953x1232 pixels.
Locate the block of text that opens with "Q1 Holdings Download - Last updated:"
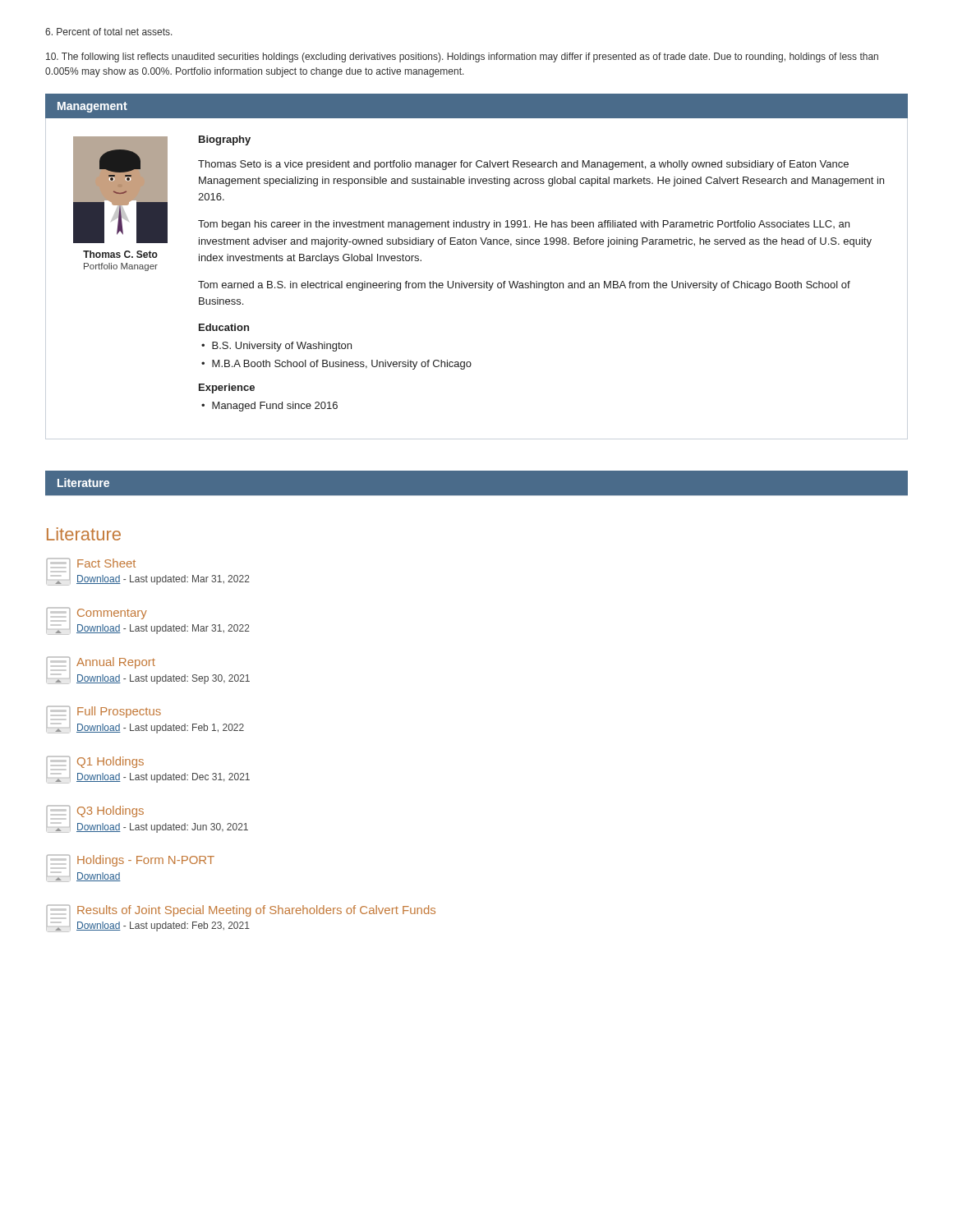(148, 769)
